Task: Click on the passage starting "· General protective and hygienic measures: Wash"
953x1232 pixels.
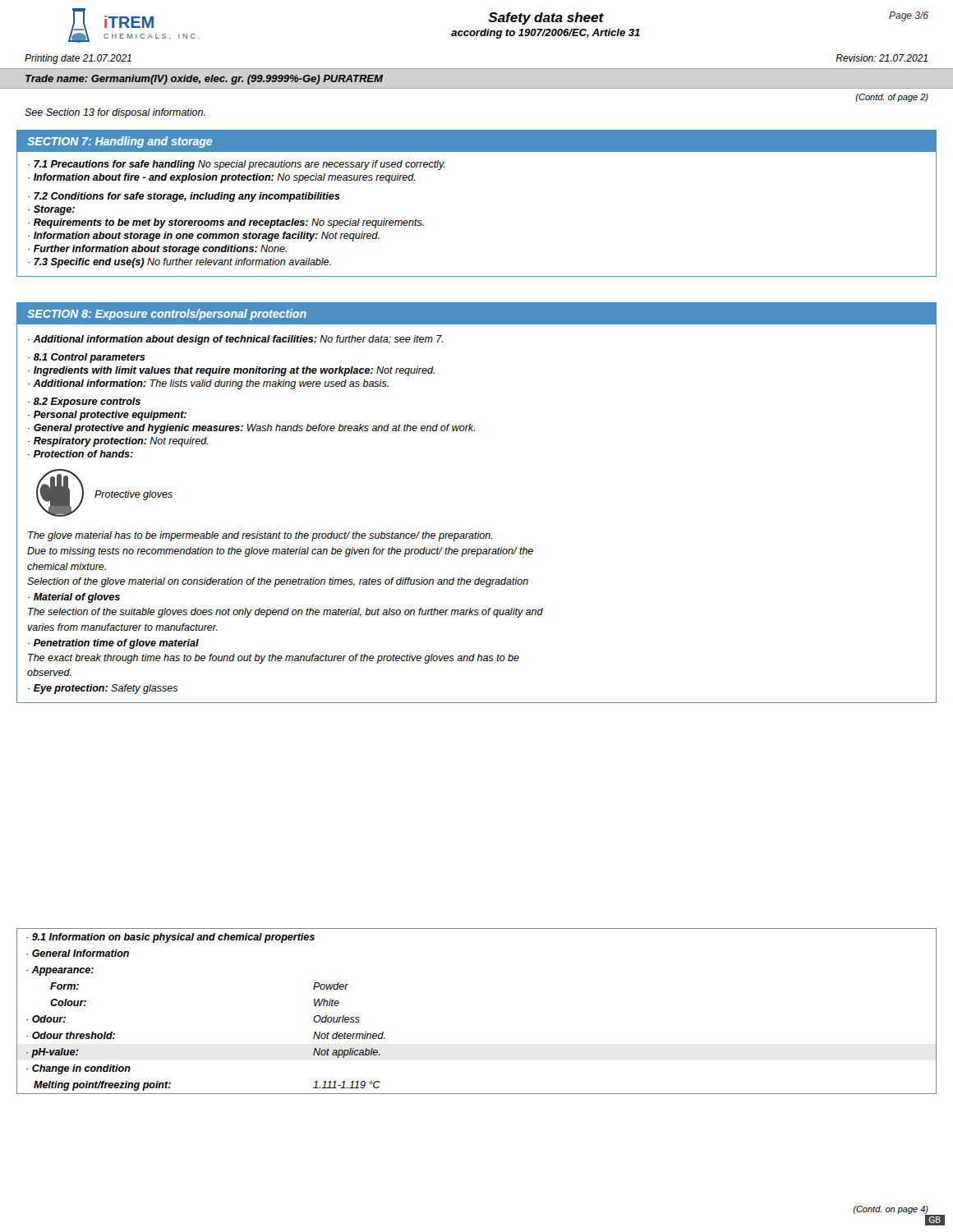Action: 252,428
